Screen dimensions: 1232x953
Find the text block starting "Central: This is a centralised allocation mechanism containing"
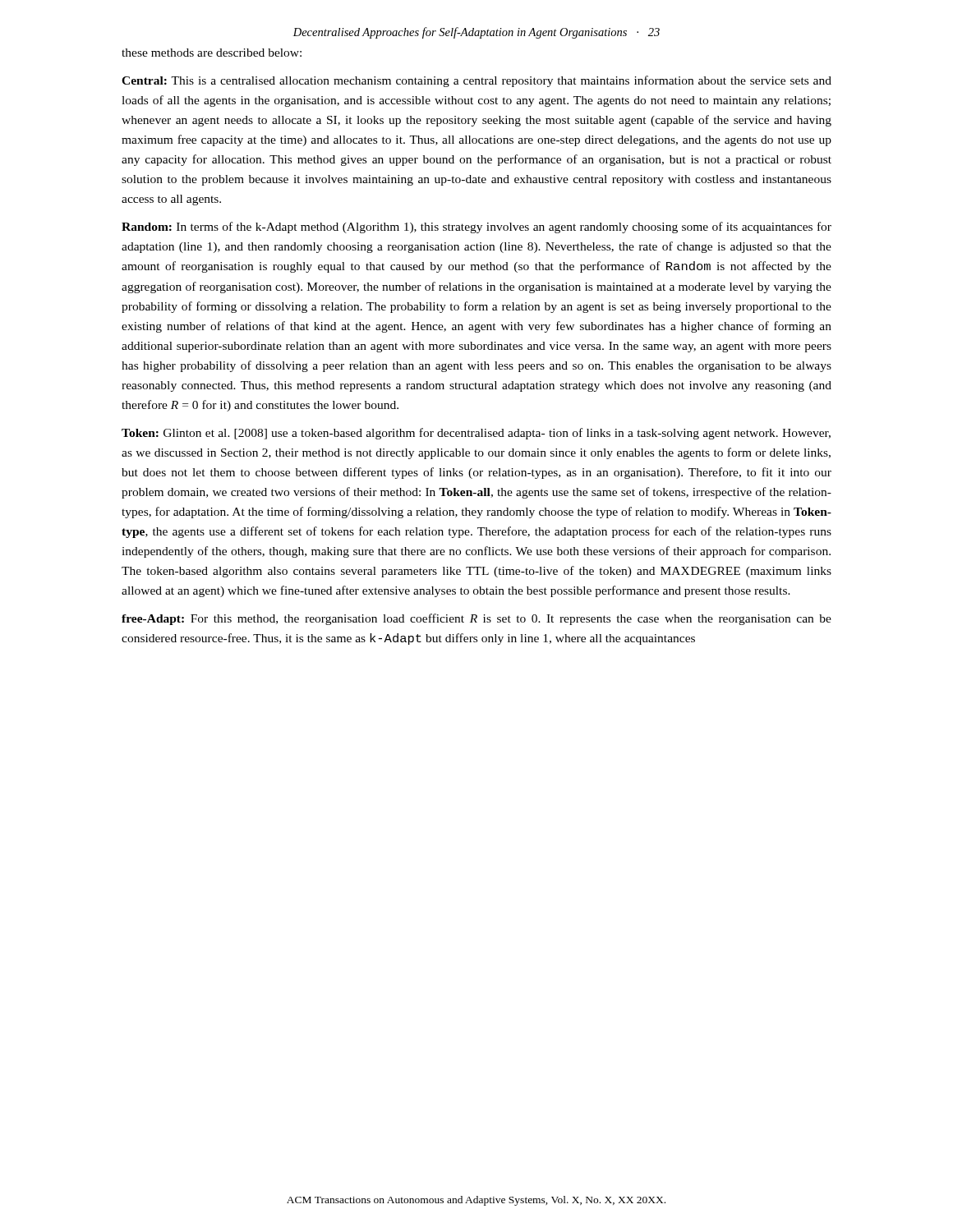coord(476,140)
